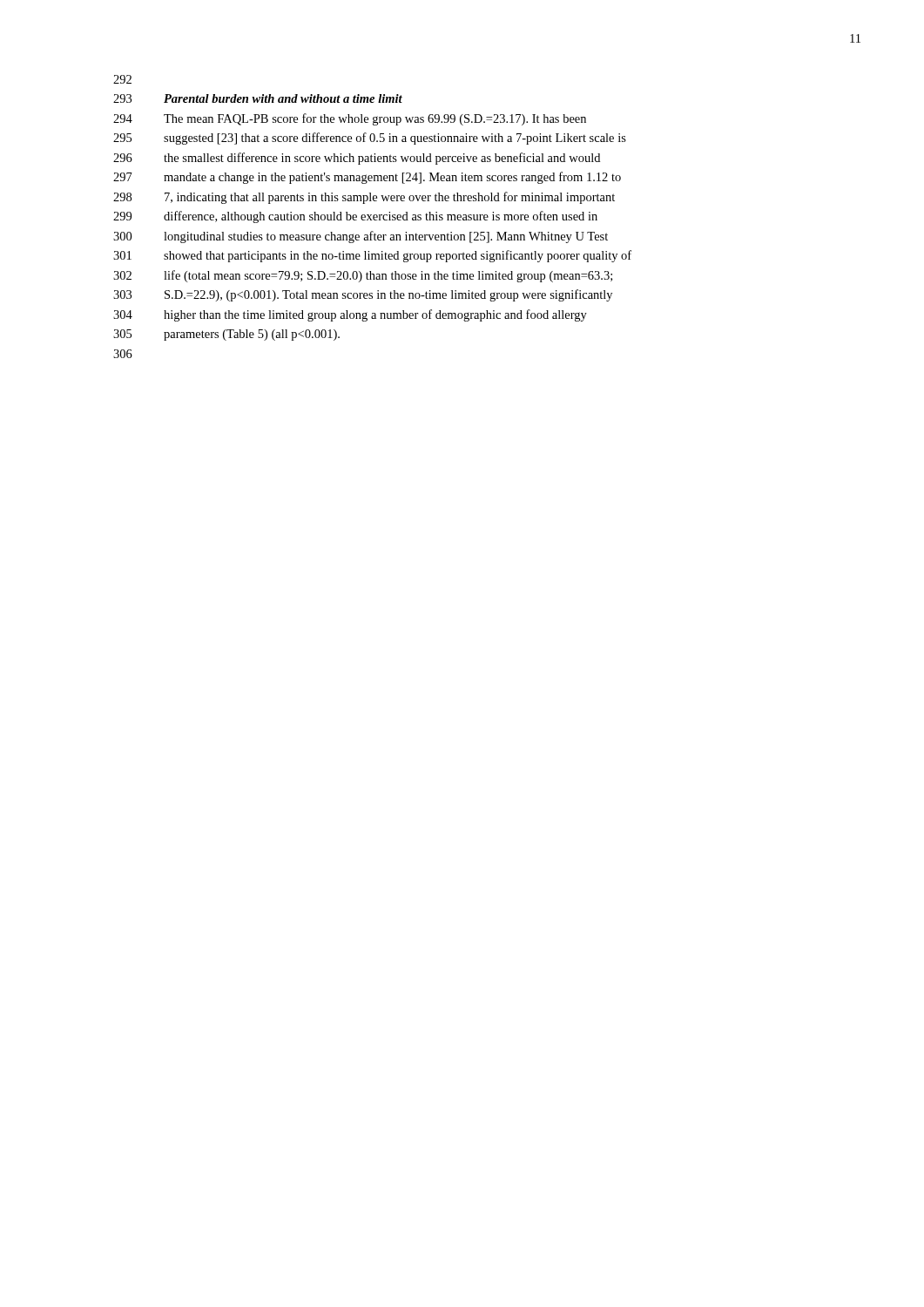Locate the text block starting "293 Parental burden with and without a time"
The width and height of the screenshot is (924, 1307).
click(258, 98)
